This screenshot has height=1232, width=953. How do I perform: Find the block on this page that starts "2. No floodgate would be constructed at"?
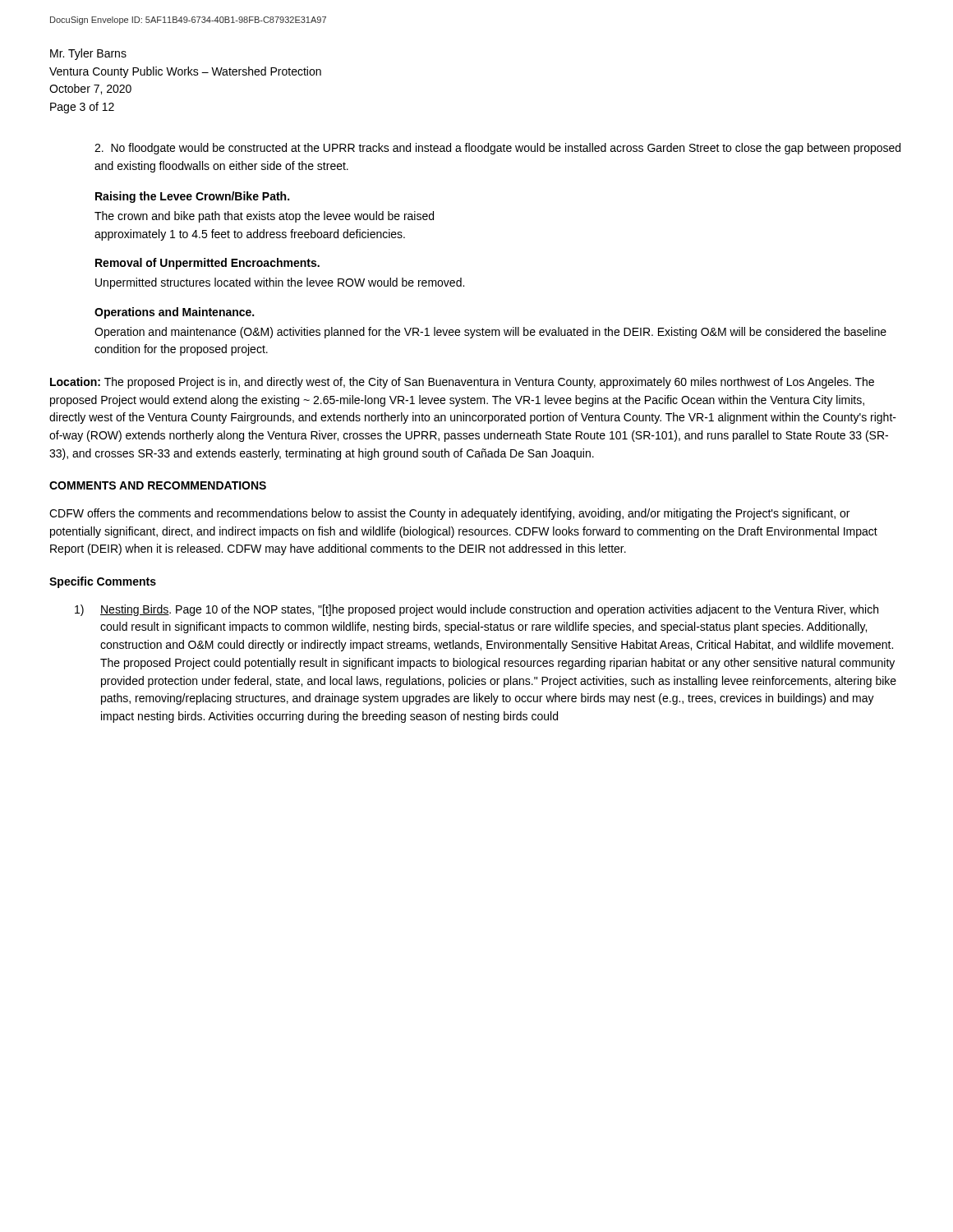coord(498,157)
